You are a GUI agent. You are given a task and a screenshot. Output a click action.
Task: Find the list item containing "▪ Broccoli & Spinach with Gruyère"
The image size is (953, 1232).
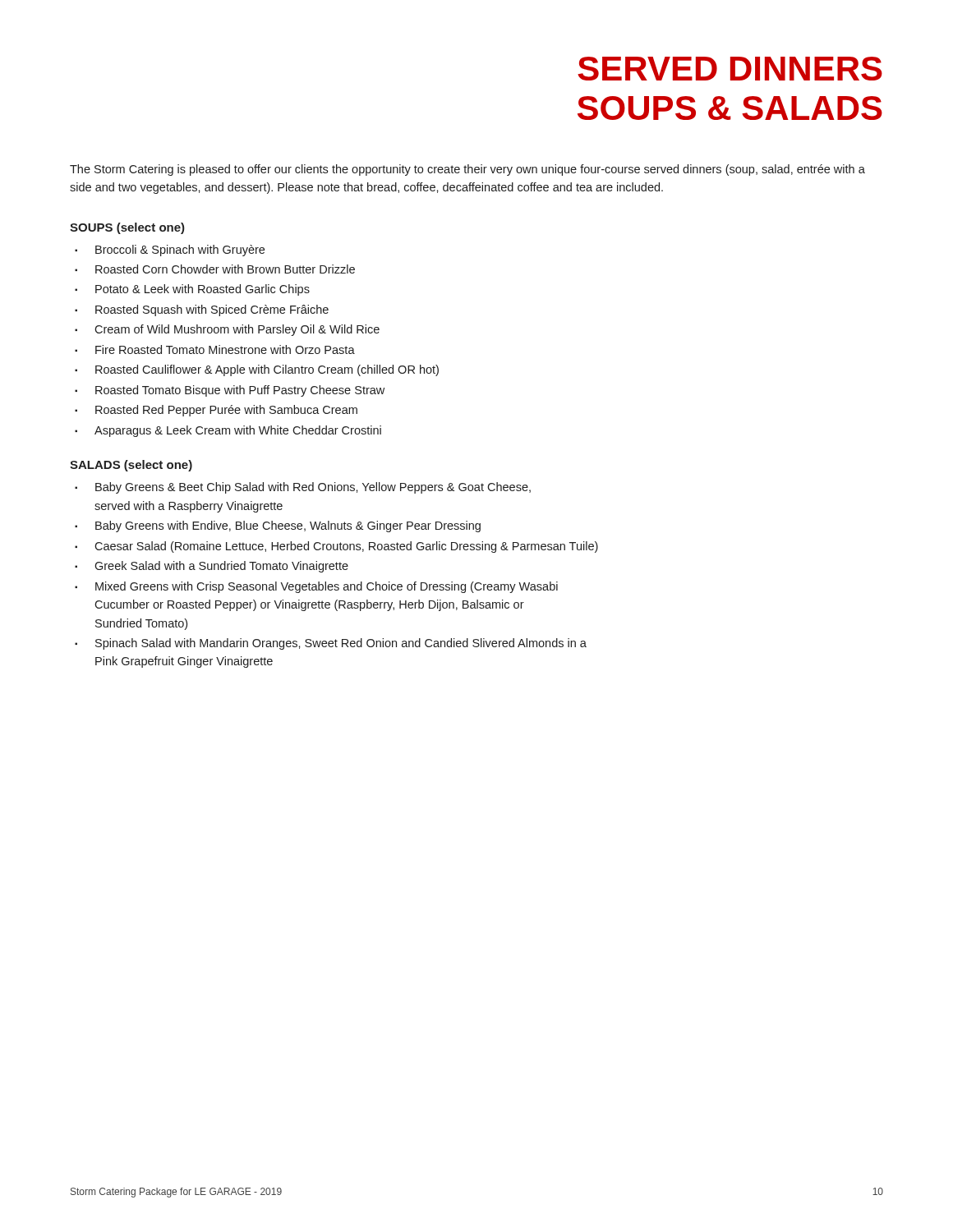[170, 251]
